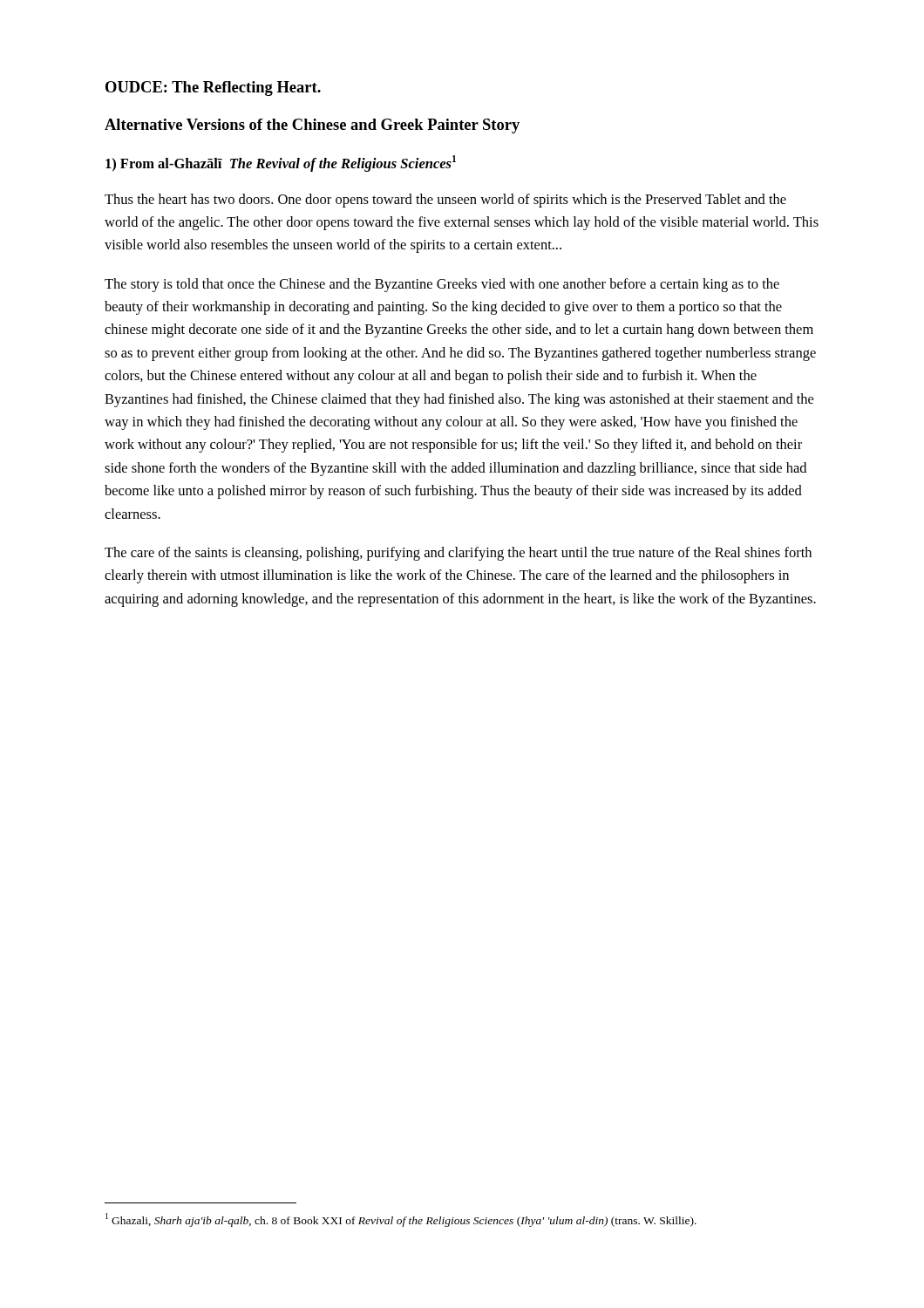Viewport: 924px width, 1308px height.
Task: Click on the text block that says "Thus the heart has two"
Action: click(462, 222)
